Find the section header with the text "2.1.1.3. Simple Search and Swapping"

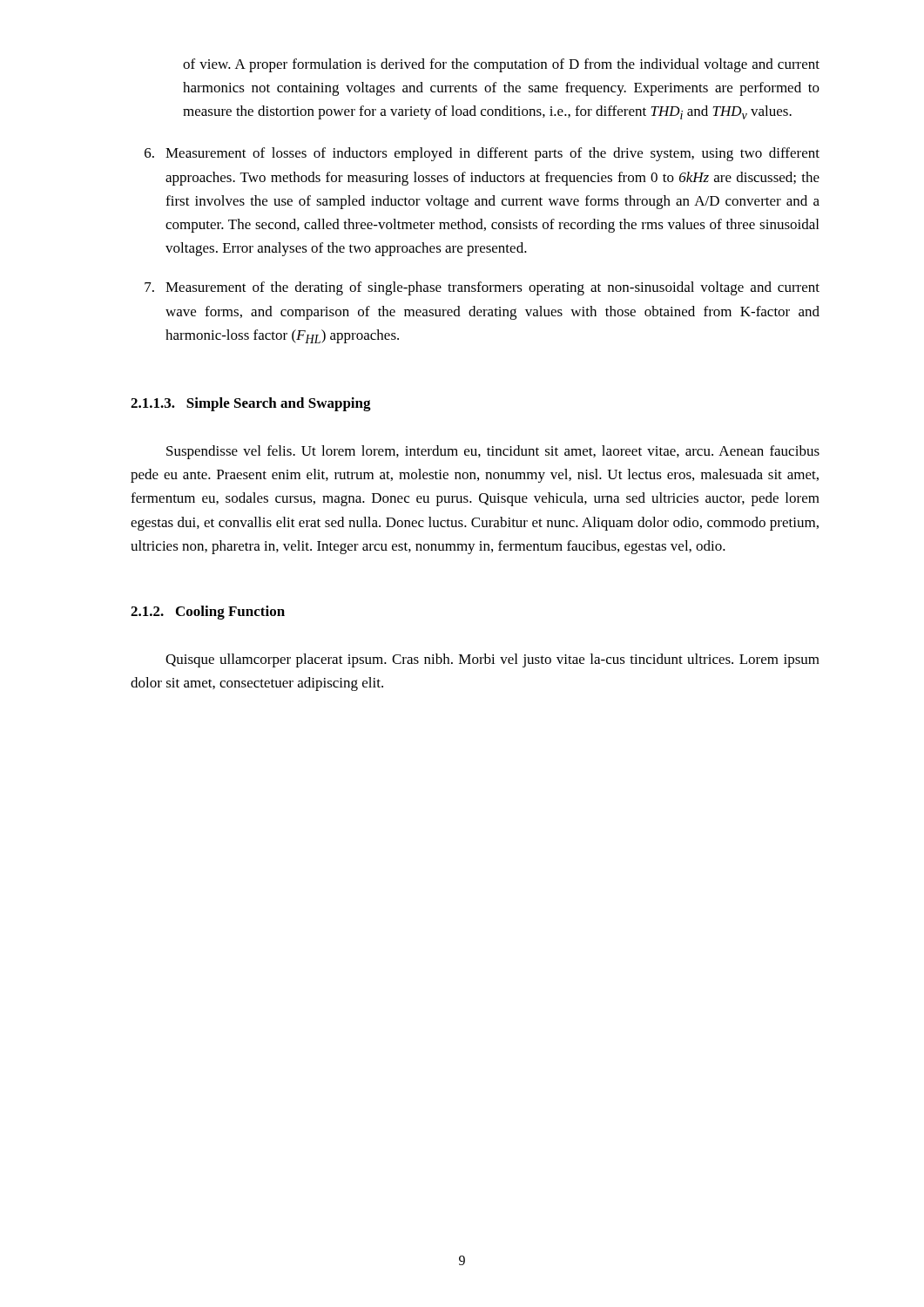click(x=251, y=403)
